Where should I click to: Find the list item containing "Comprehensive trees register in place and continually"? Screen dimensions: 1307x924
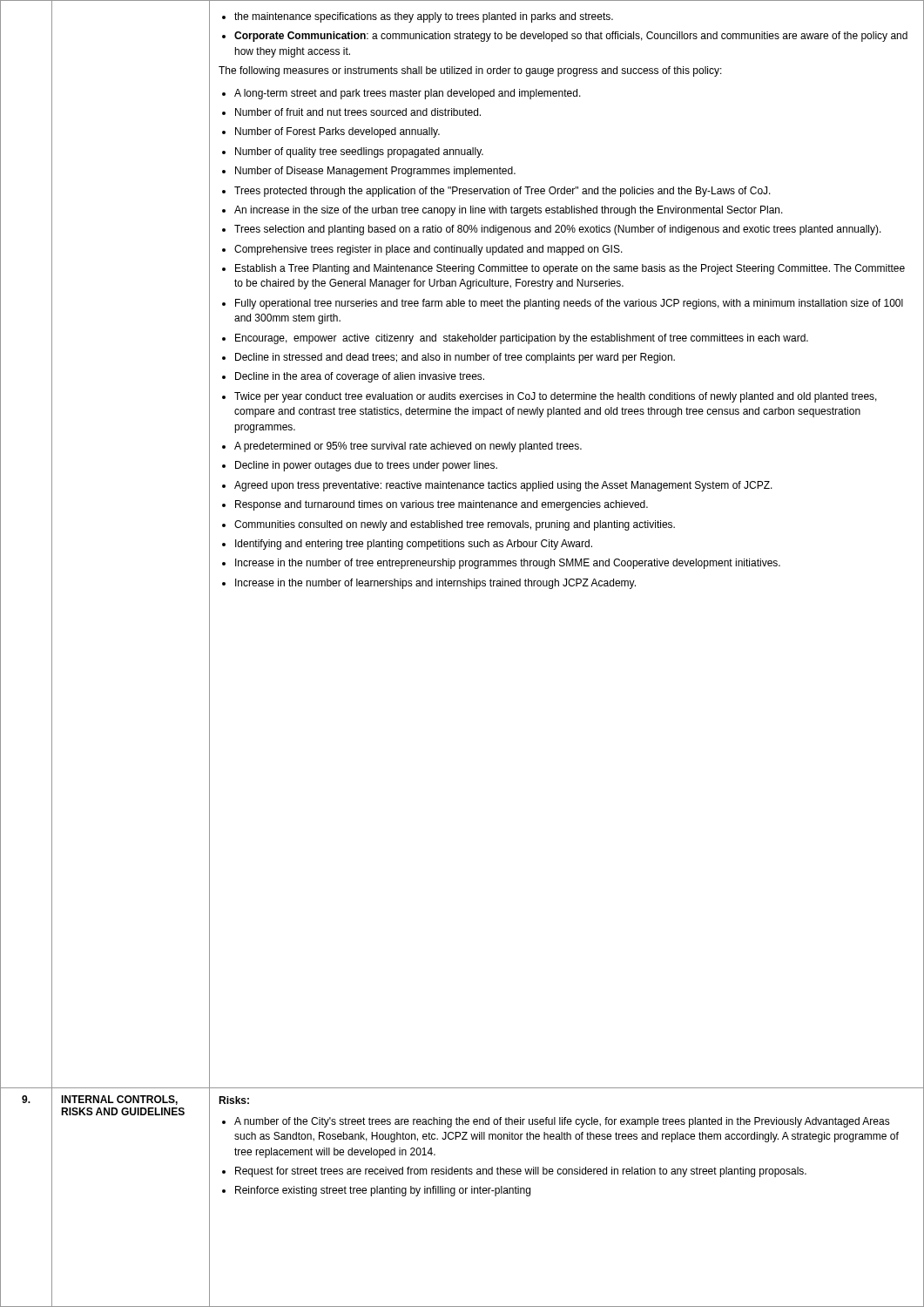point(429,249)
